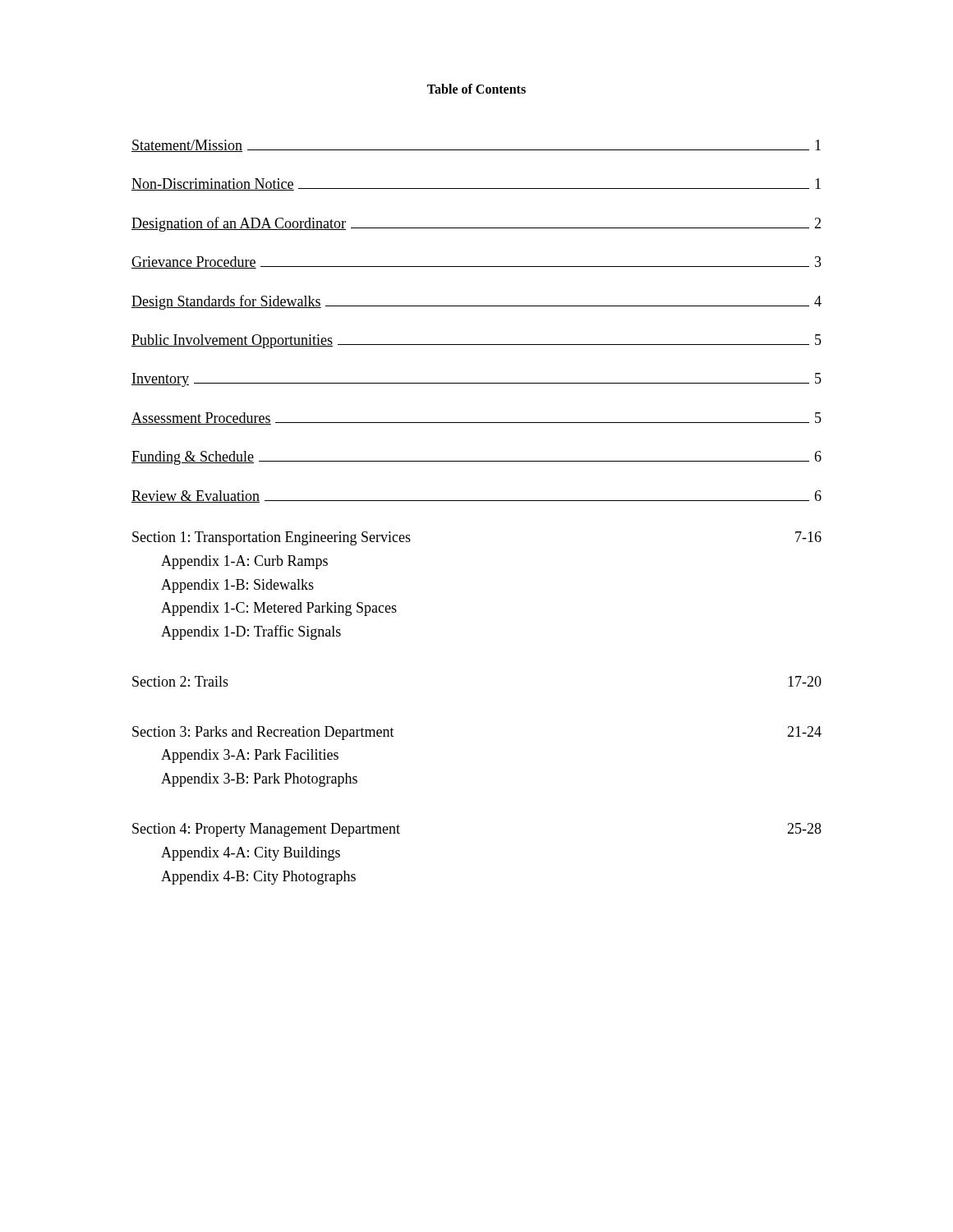Navigate to the element starting "Inventory 5"
This screenshot has height=1232, width=953.
tap(476, 379)
